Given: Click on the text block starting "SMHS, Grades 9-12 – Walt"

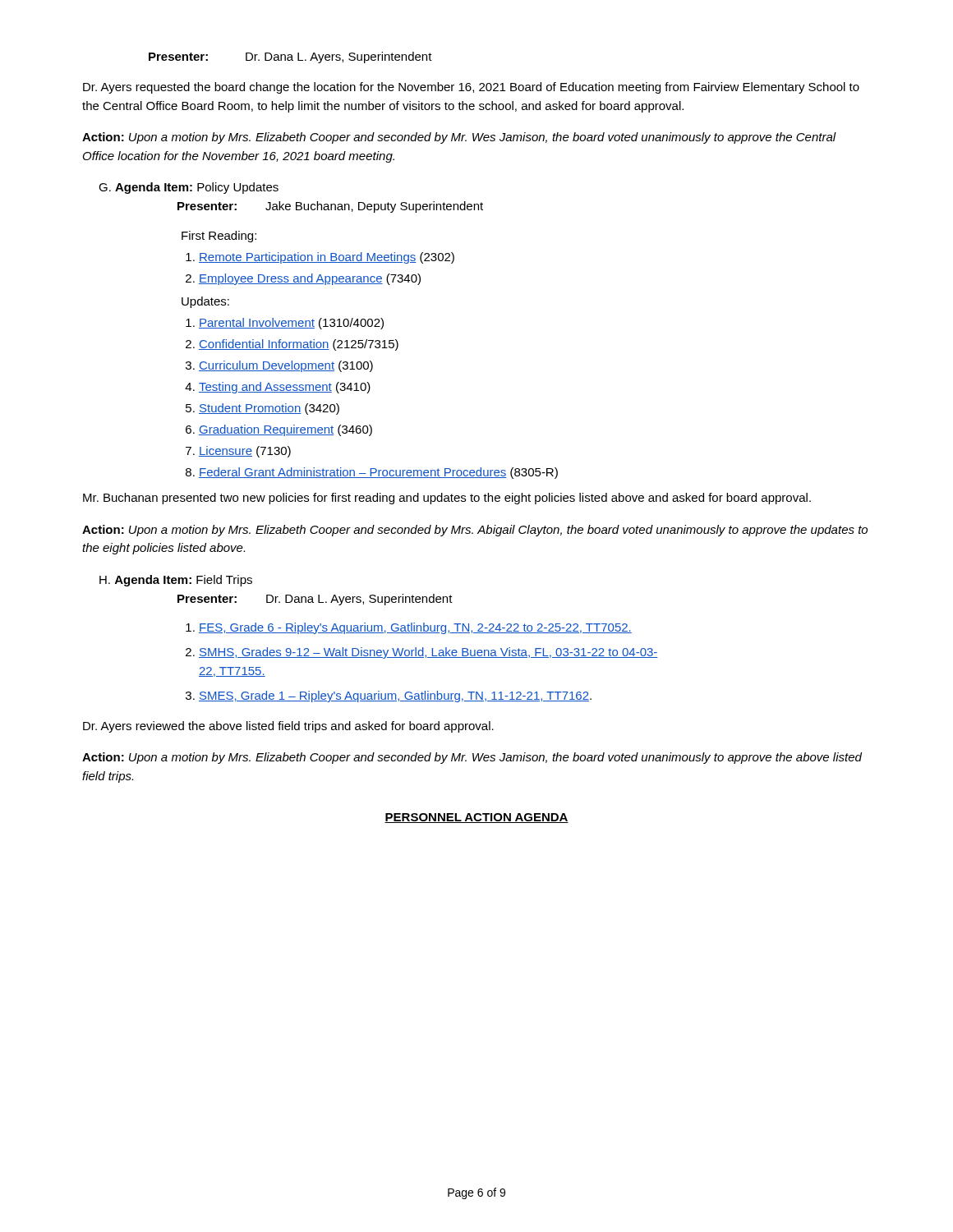Looking at the screenshot, I should click(x=428, y=661).
